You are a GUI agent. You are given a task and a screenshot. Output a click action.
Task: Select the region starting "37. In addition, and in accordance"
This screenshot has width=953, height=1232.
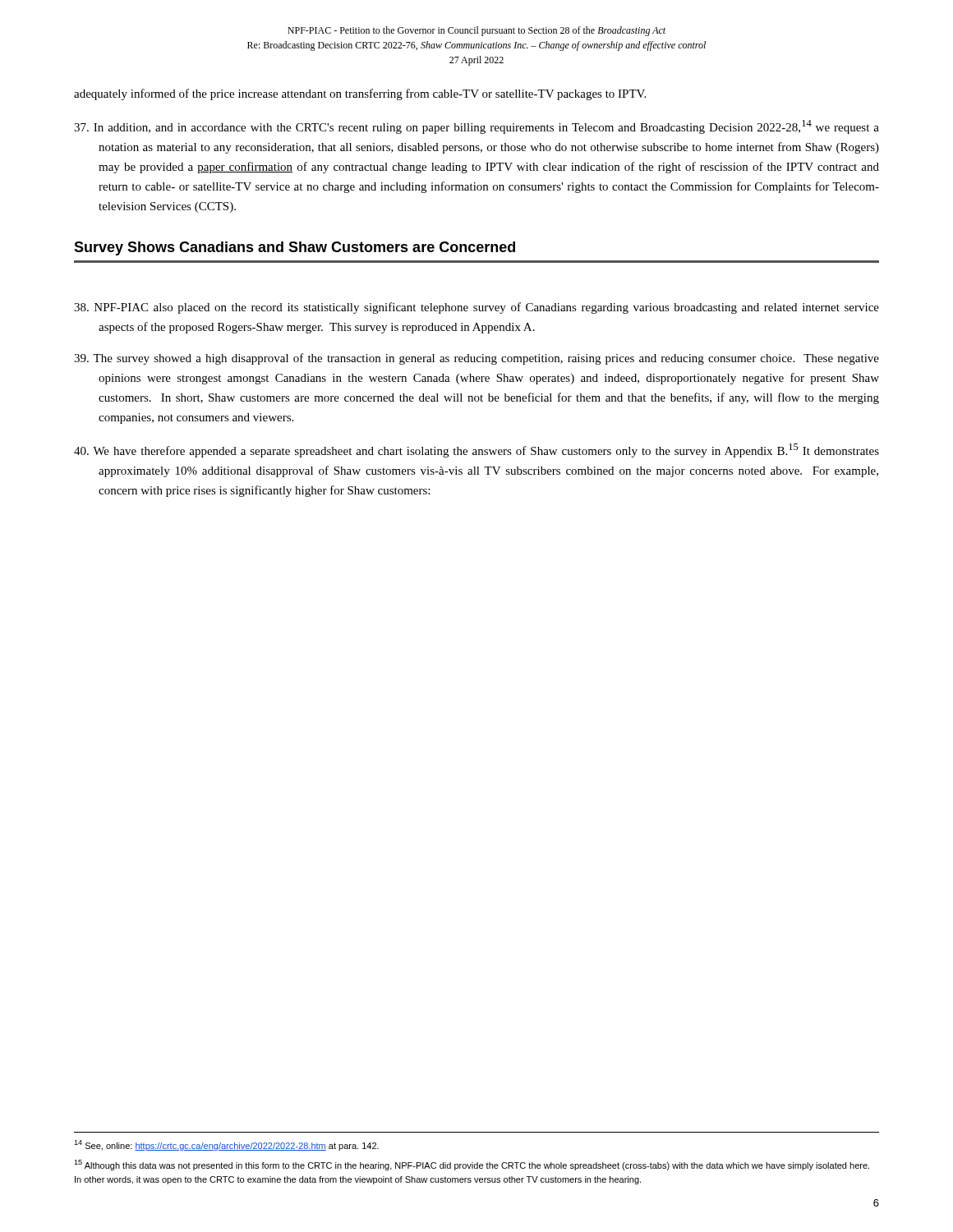click(489, 165)
